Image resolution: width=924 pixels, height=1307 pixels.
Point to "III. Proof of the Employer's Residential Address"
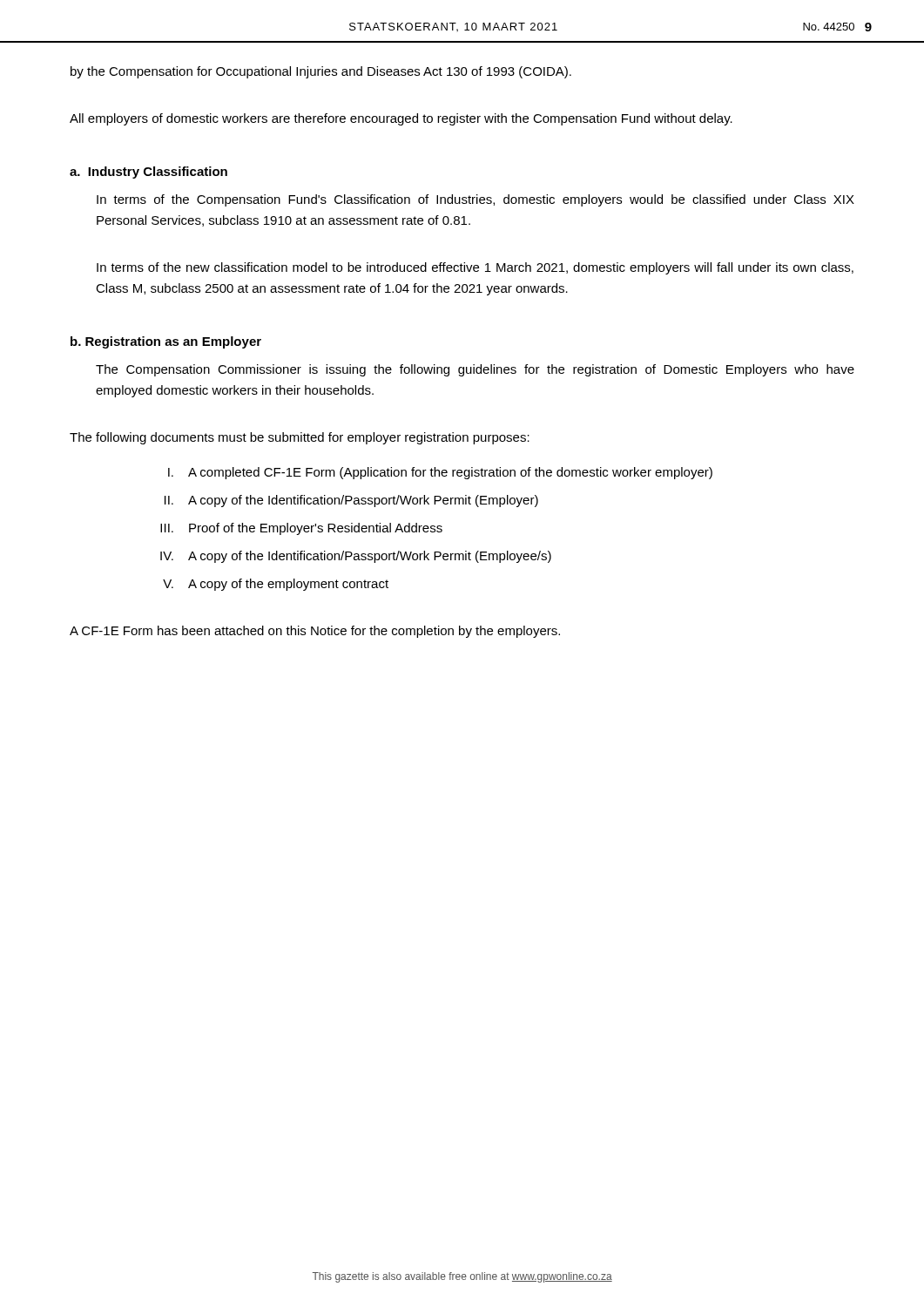pyautogui.click(x=301, y=529)
